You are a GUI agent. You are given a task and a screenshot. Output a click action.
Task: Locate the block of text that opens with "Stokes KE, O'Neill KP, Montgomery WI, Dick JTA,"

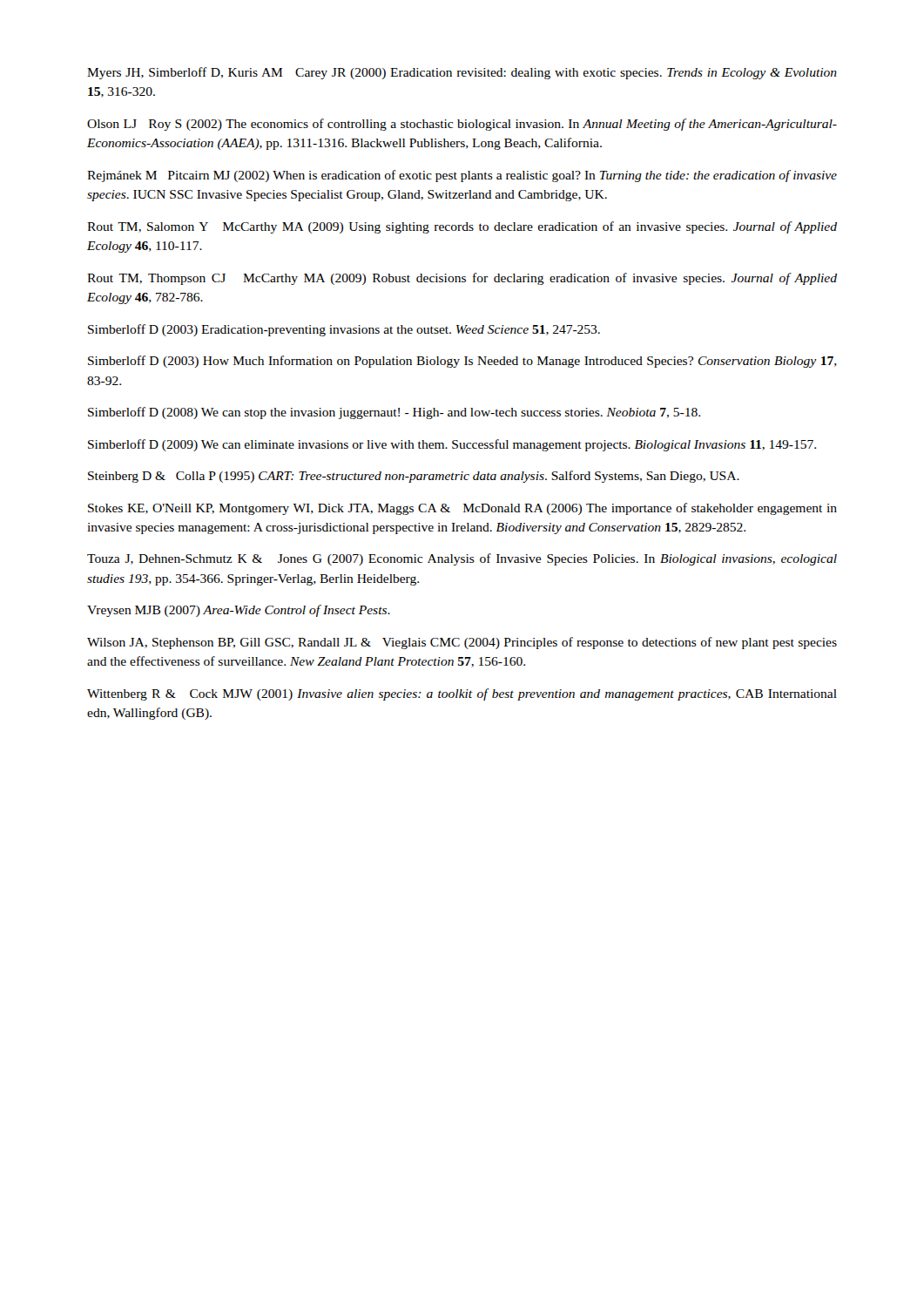coord(462,517)
